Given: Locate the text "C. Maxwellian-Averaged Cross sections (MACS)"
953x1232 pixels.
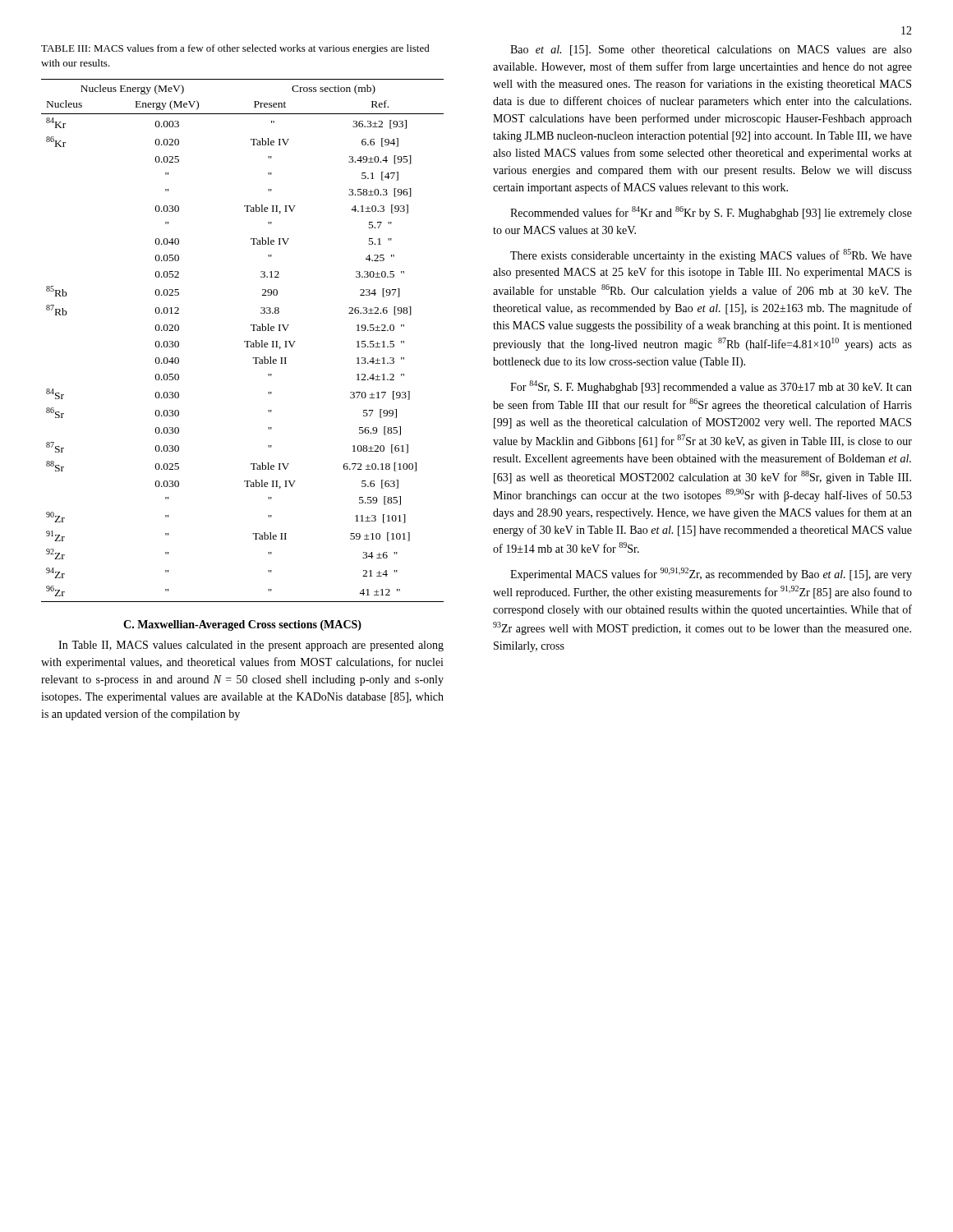Looking at the screenshot, I should pos(242,625).
